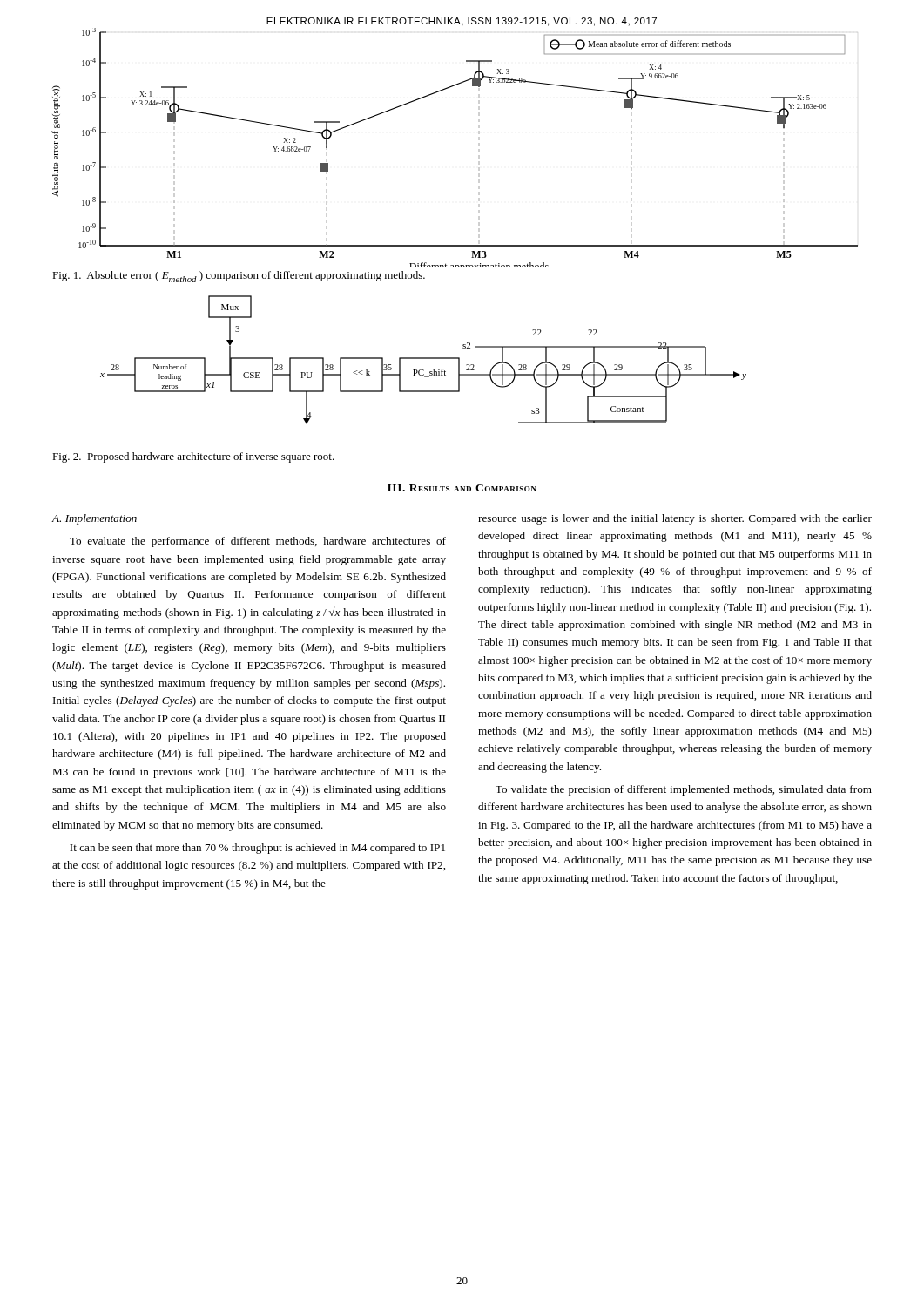Locate the element starting "resource usage is lower"
This screenshot has height=1307, width=924.
[x=675, y=698]
